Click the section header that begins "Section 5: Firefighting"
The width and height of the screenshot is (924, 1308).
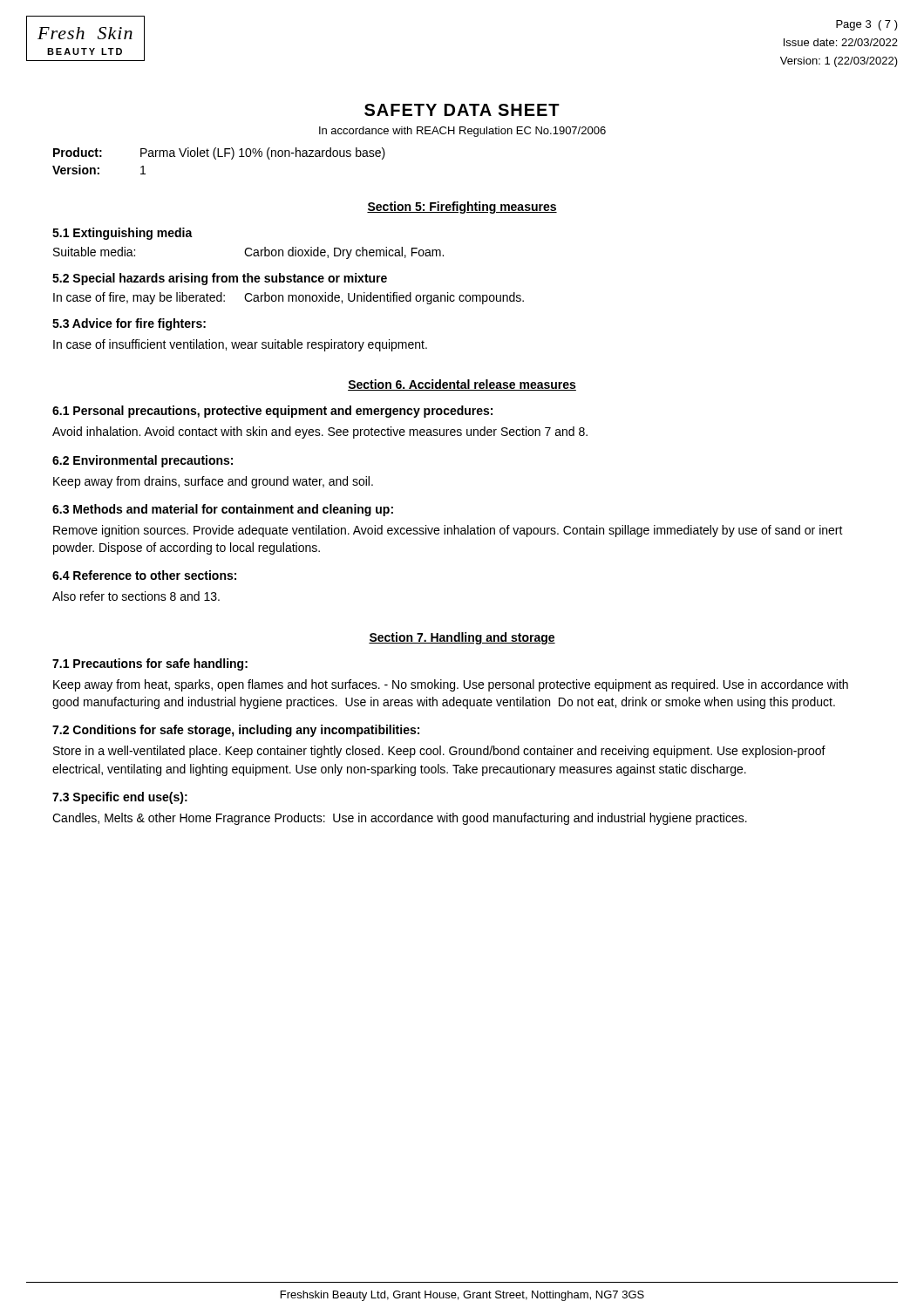click(x=462, y=207)
